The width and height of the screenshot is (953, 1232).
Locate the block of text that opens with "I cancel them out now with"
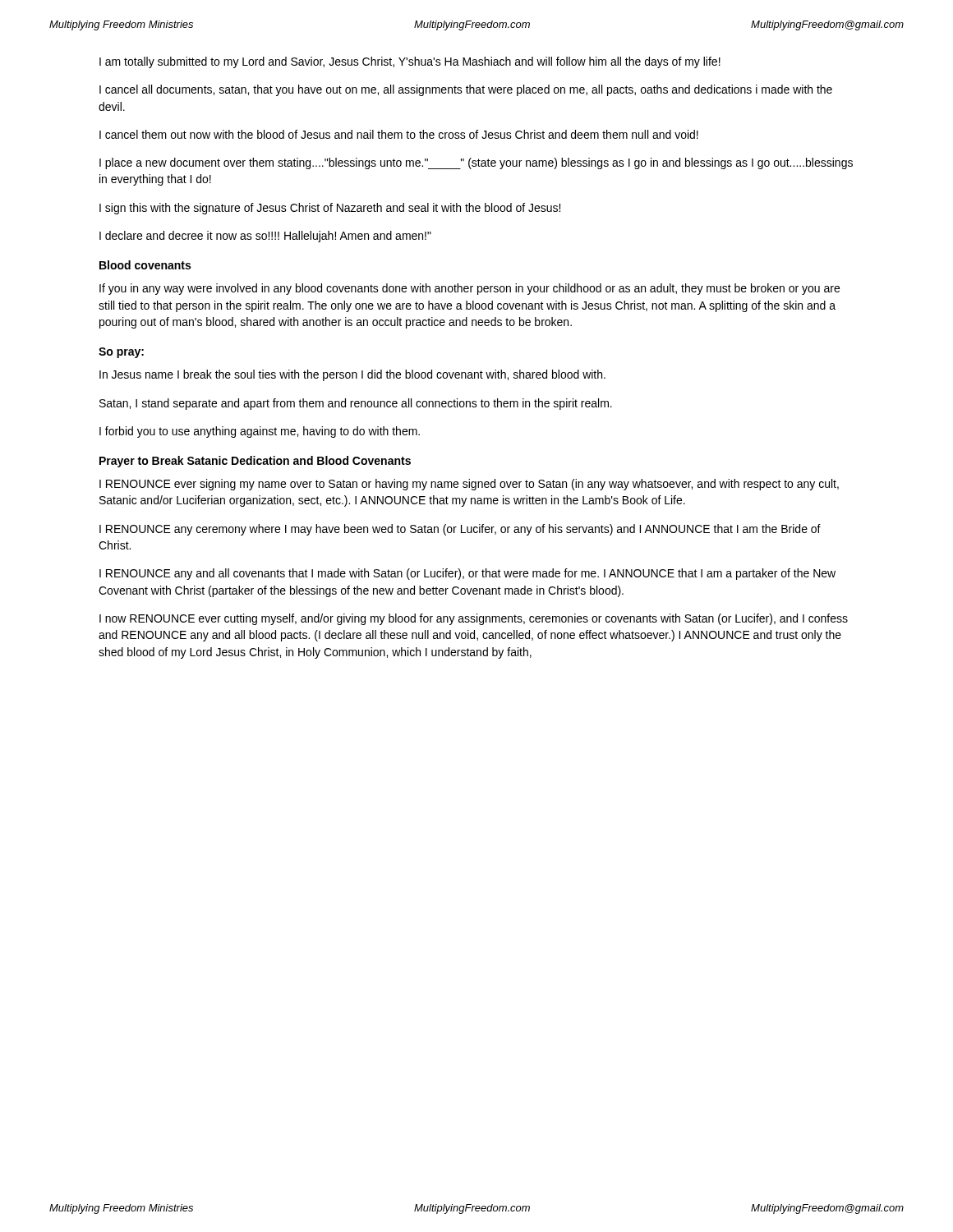point(399,135)
